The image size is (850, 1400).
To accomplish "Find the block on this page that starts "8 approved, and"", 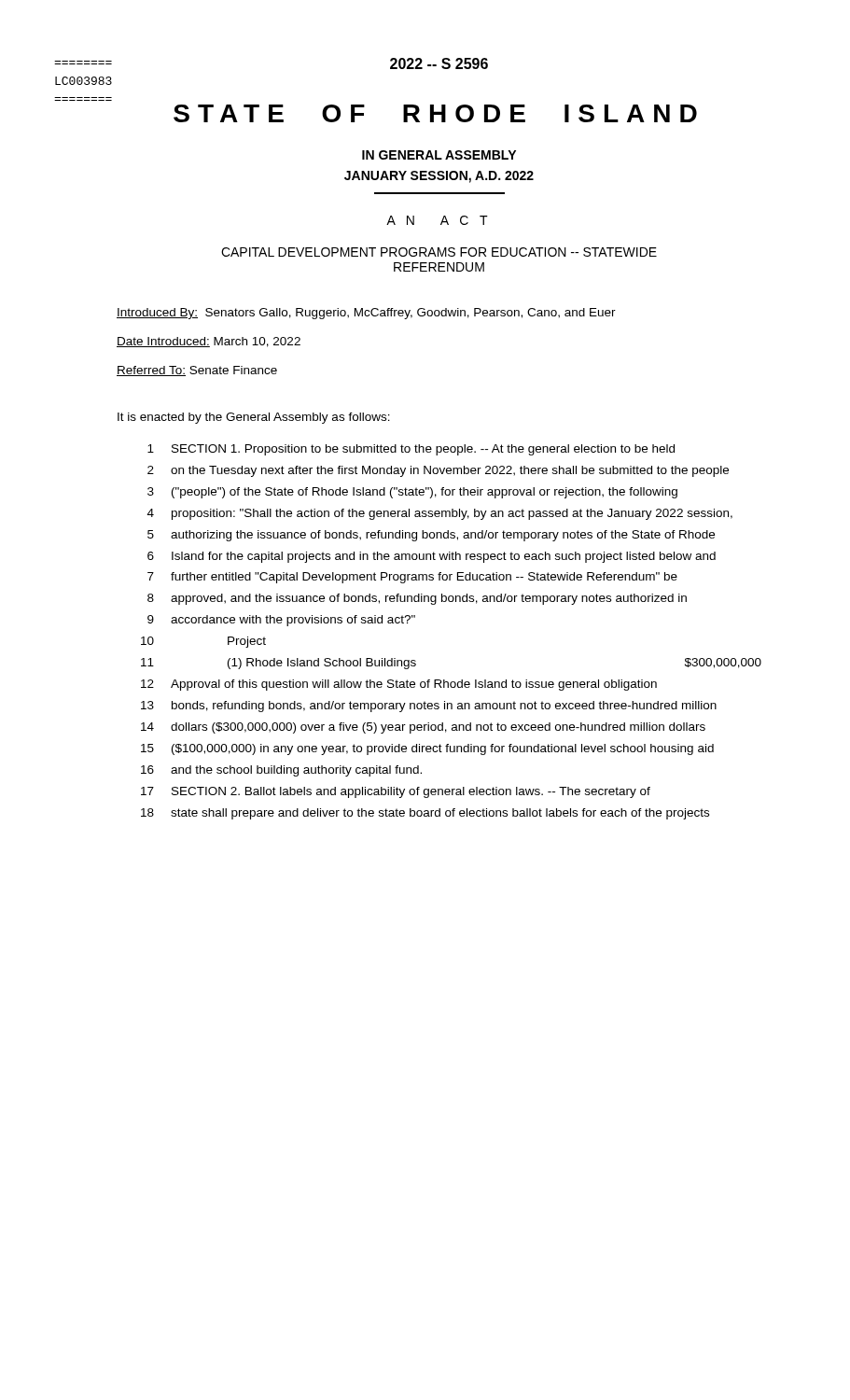I will point(439,599).
